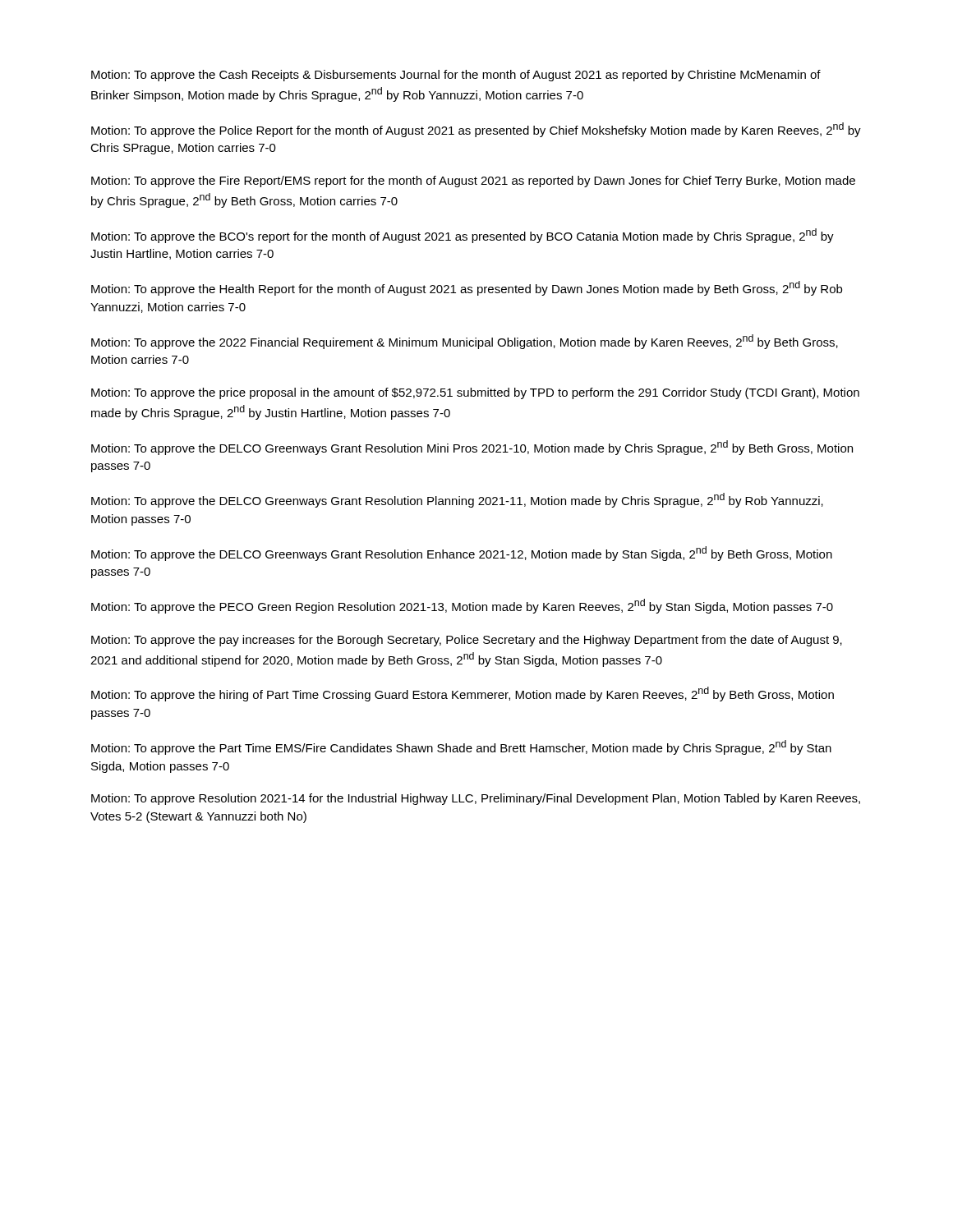Click the passage that begins "Motion: To approve the Police Report for the"
This screenshot has height=1232, width=953.
pyautogui.click(x=475, y=137)
